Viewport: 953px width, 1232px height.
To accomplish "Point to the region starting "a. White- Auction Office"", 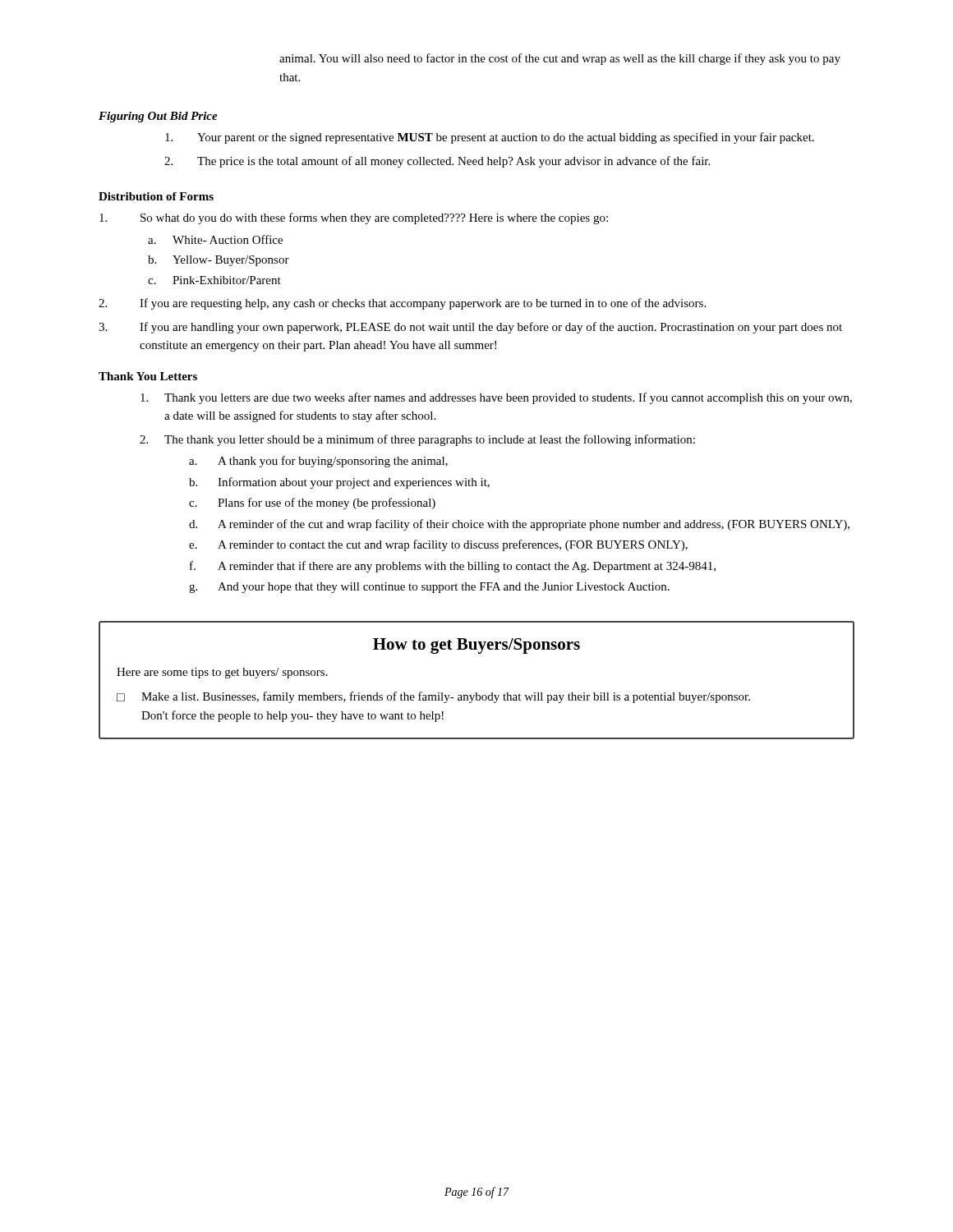I will click(216, 240).
